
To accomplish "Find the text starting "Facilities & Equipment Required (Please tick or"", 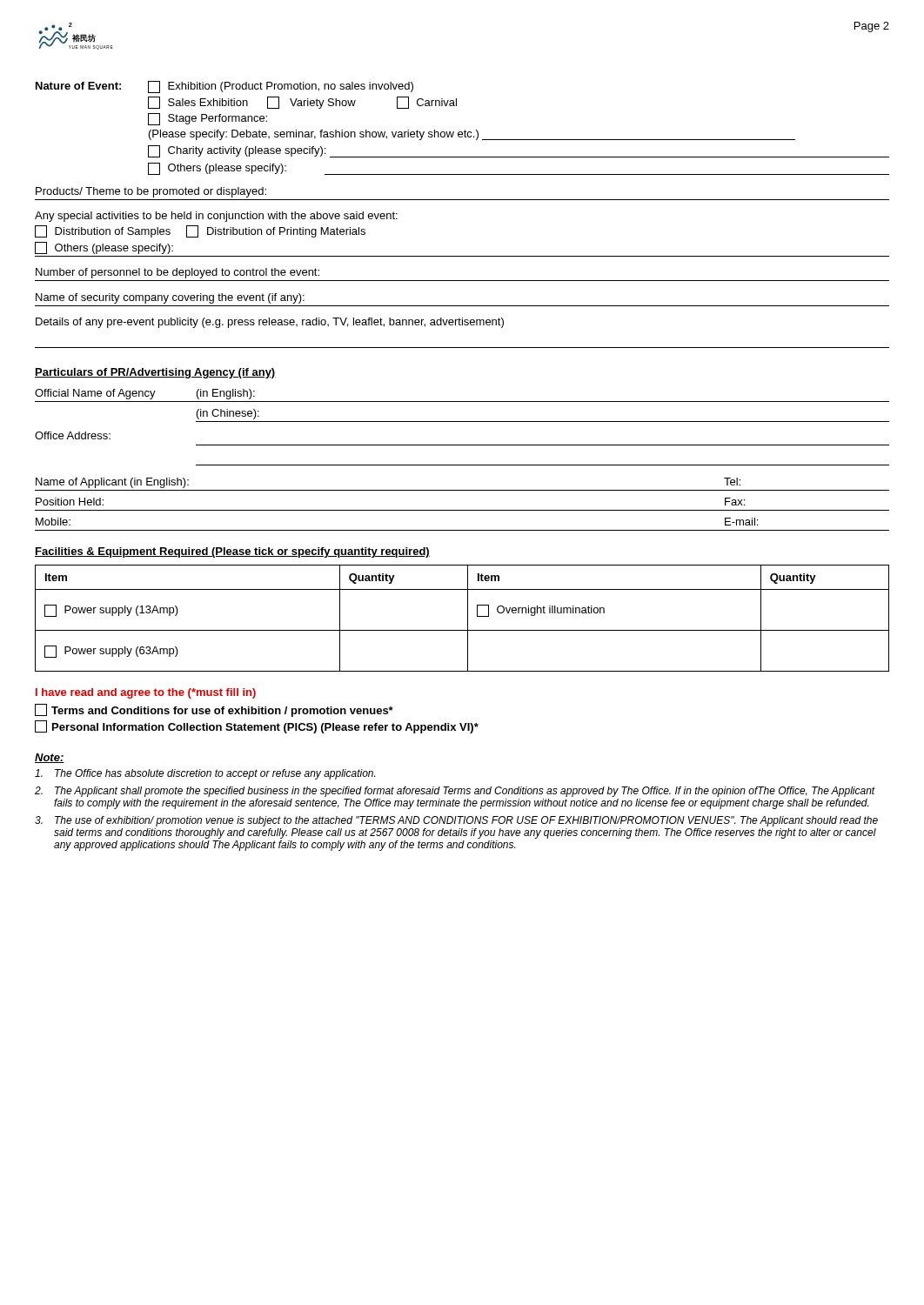I will point(232,551).
